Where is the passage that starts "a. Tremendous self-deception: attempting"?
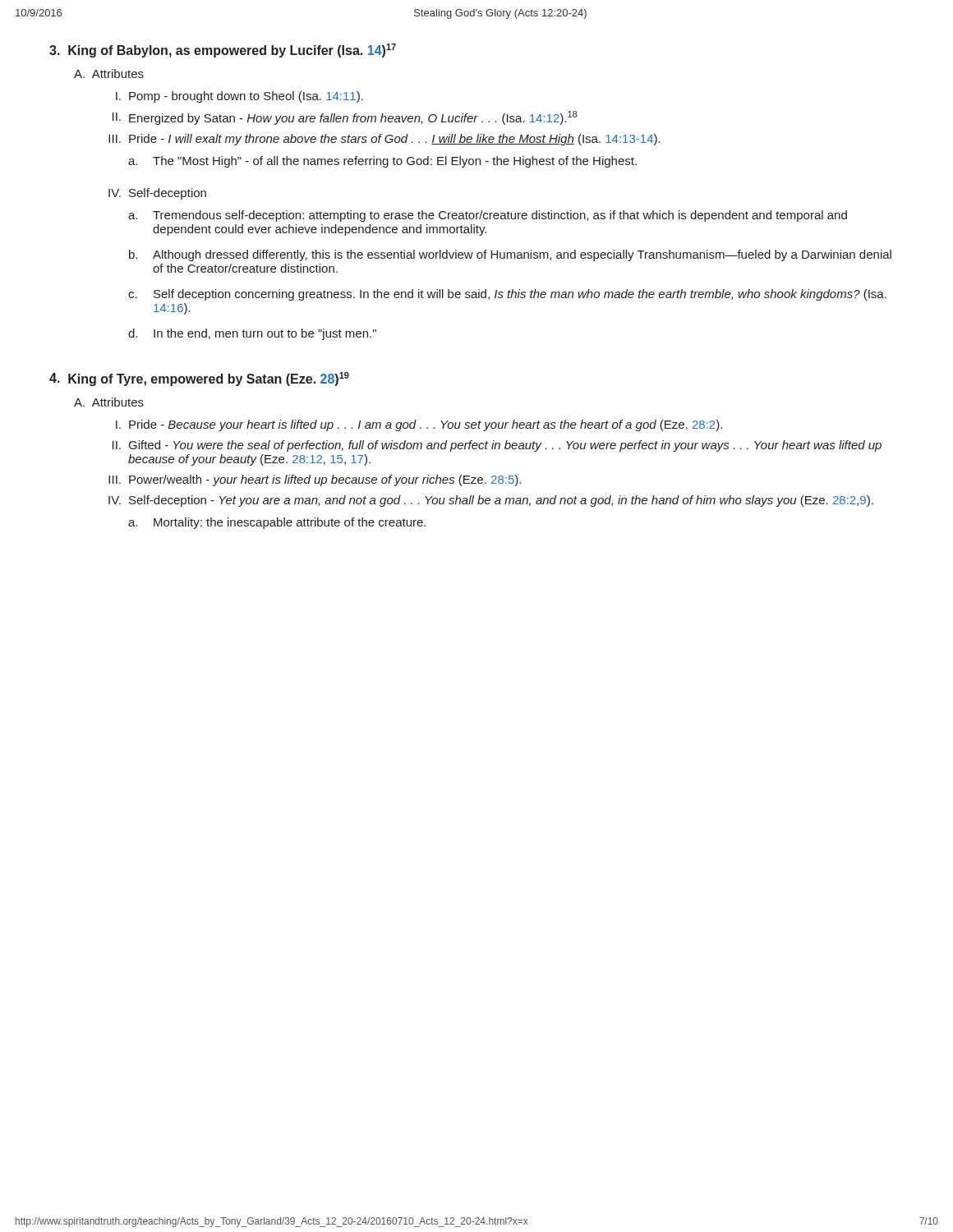The image size is (953, 1232). coord(516,222)
